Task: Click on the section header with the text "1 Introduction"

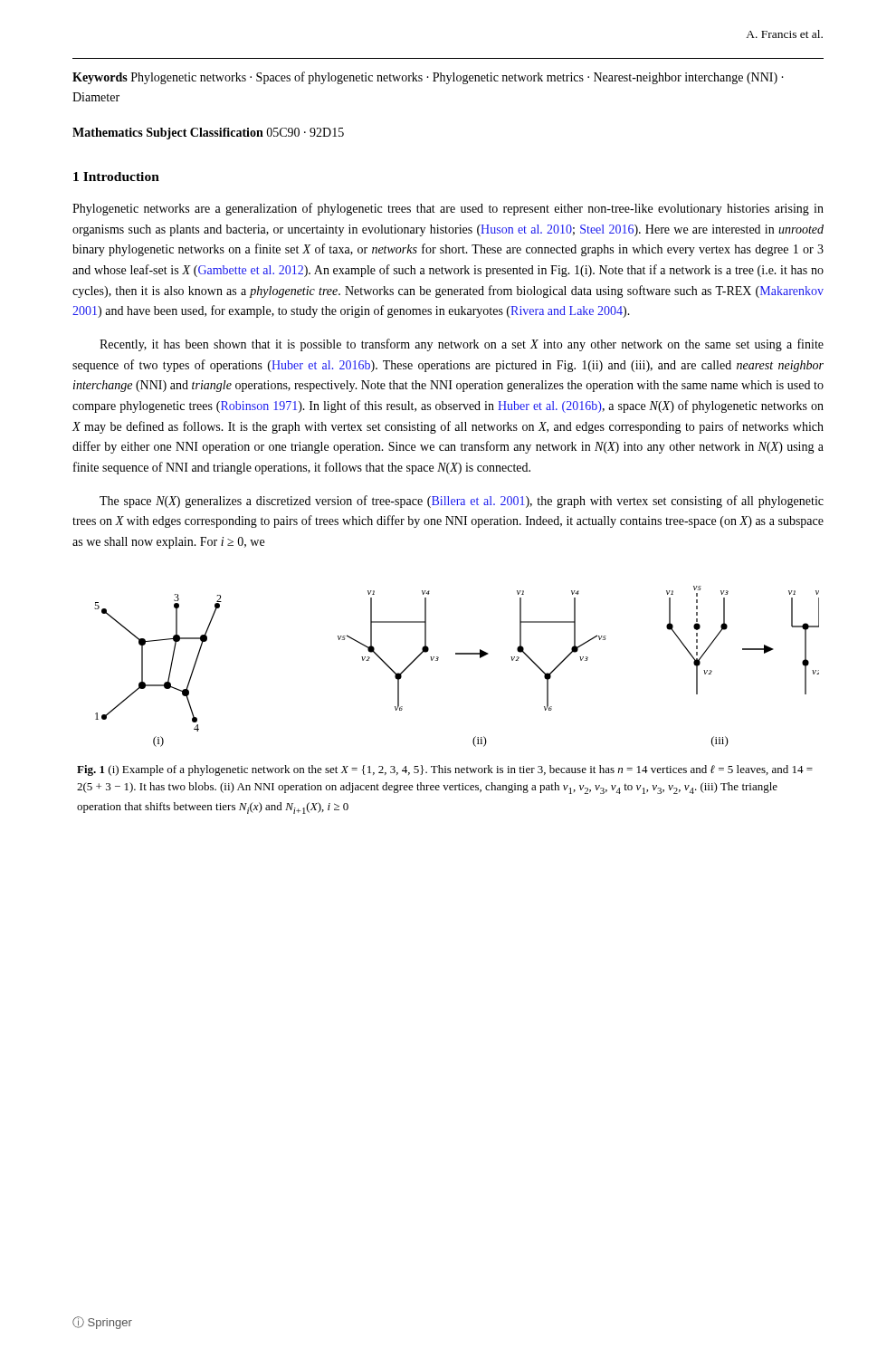Action: pos(116,176)
